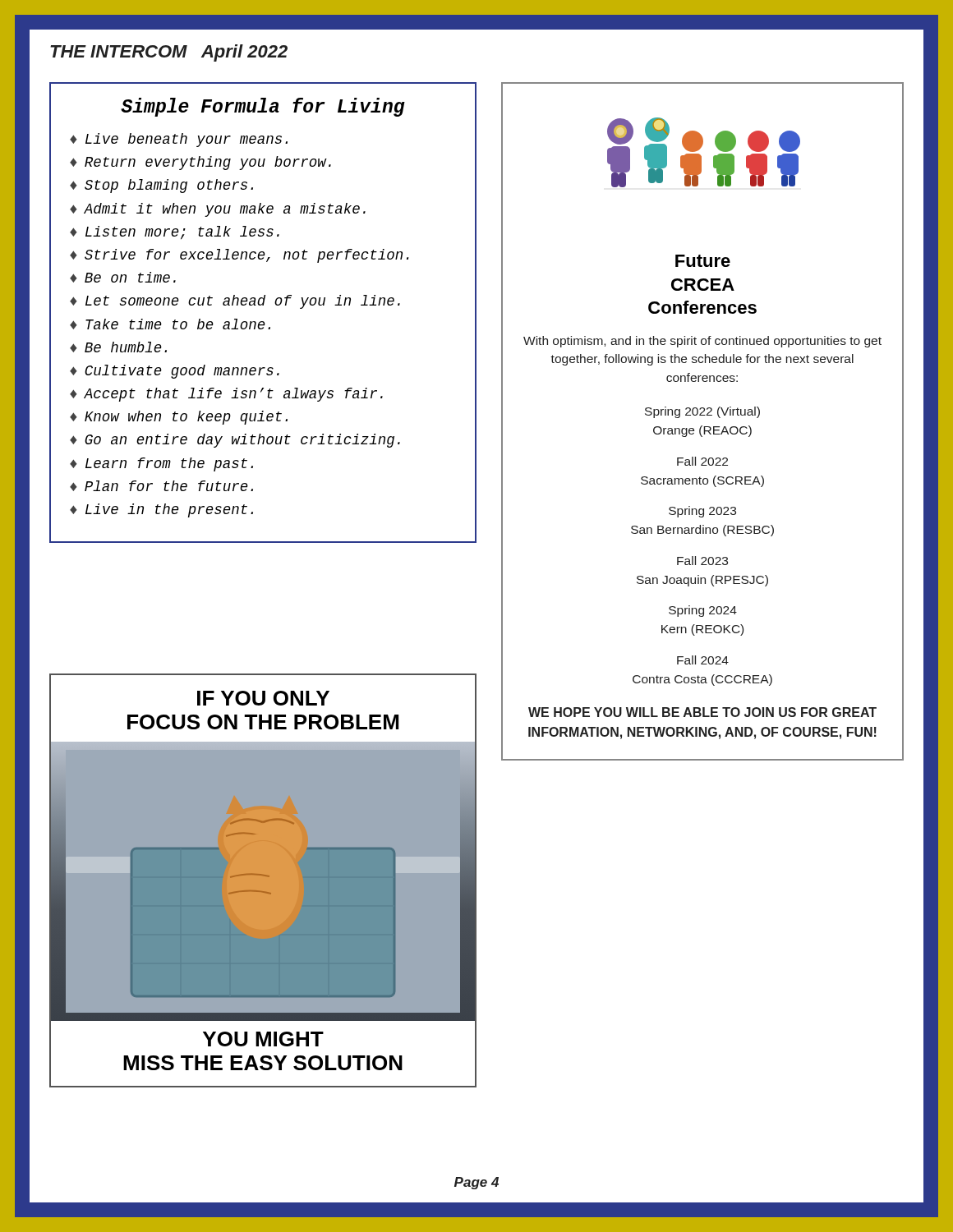953x1232 pixels.
Task: Locate the text block that reads "Fall 2023San Joaquin"
Action: 702,570
